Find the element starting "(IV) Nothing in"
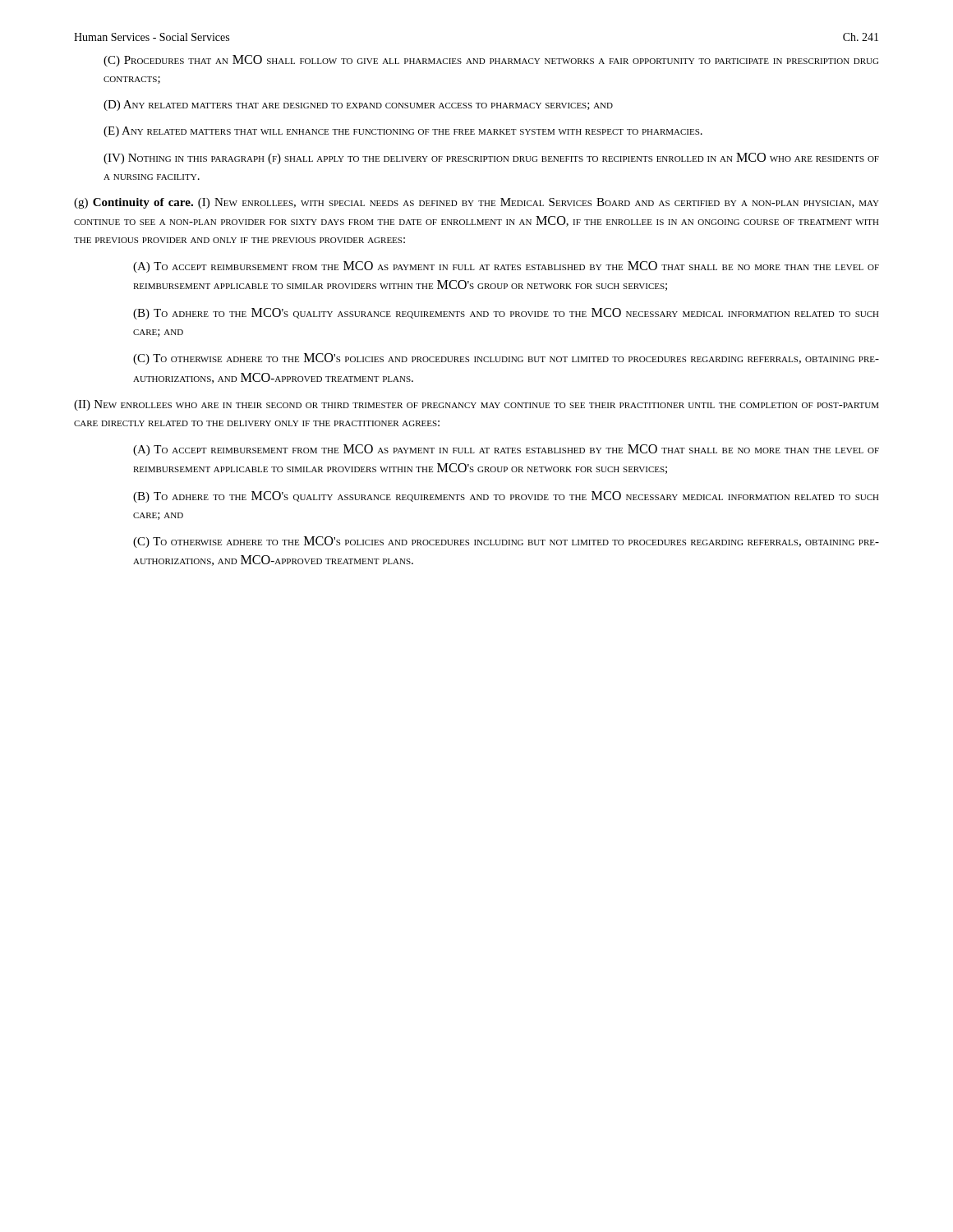 pyautogui.click(x=491, y=166)
